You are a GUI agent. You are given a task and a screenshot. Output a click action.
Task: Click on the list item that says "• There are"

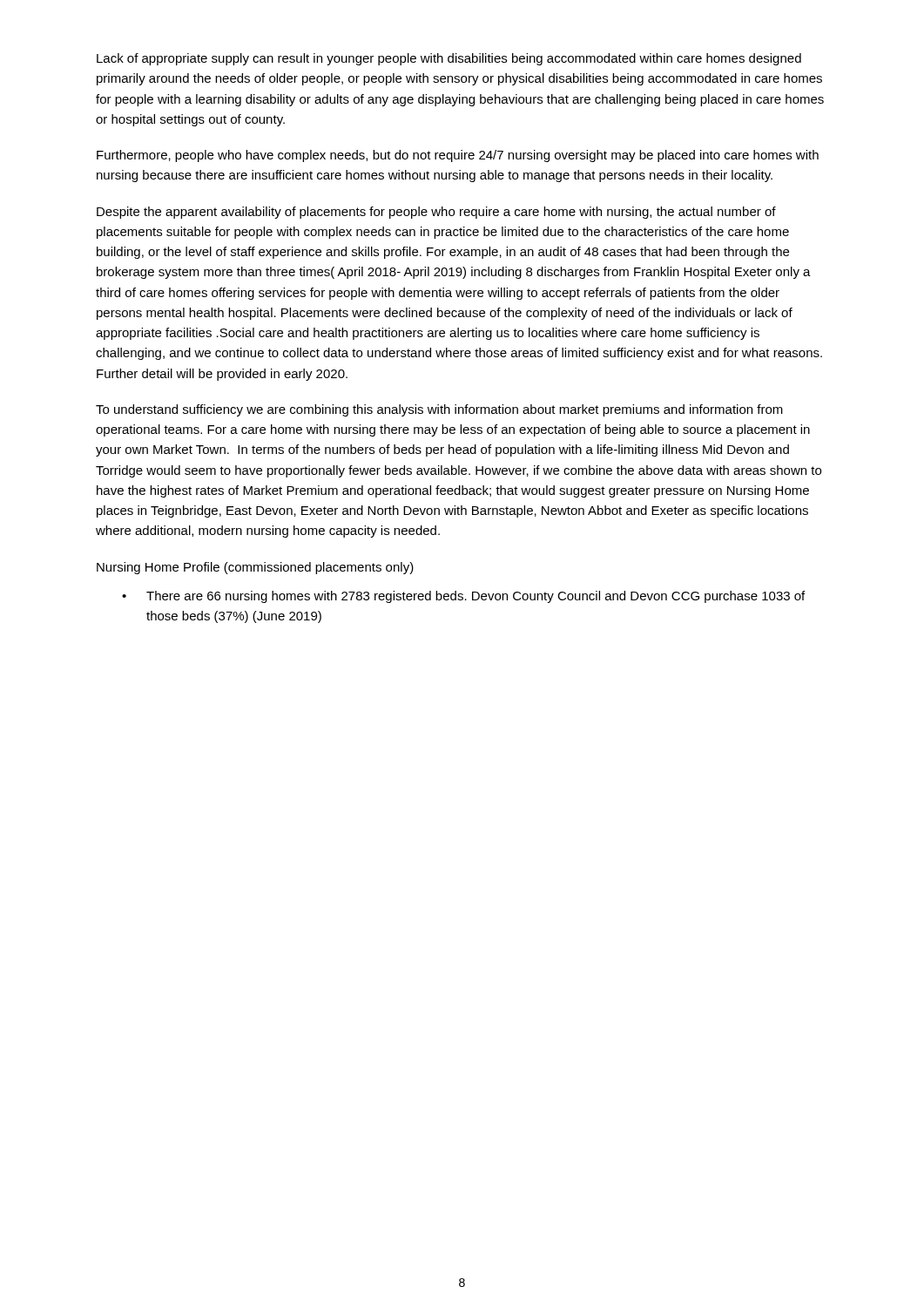pyautogui.click(x=475, y=606)
